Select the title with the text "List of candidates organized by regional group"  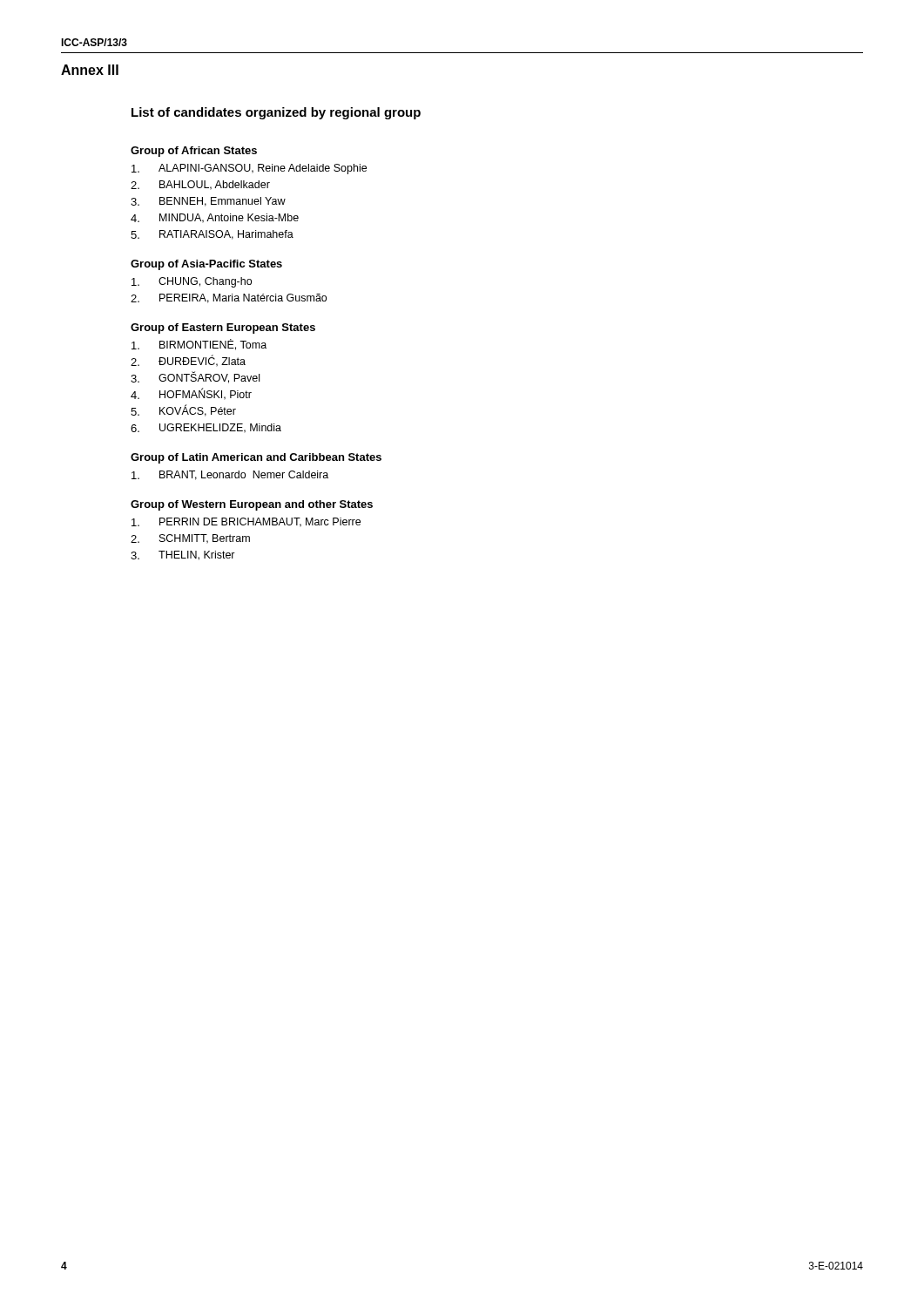click(276, 112)
